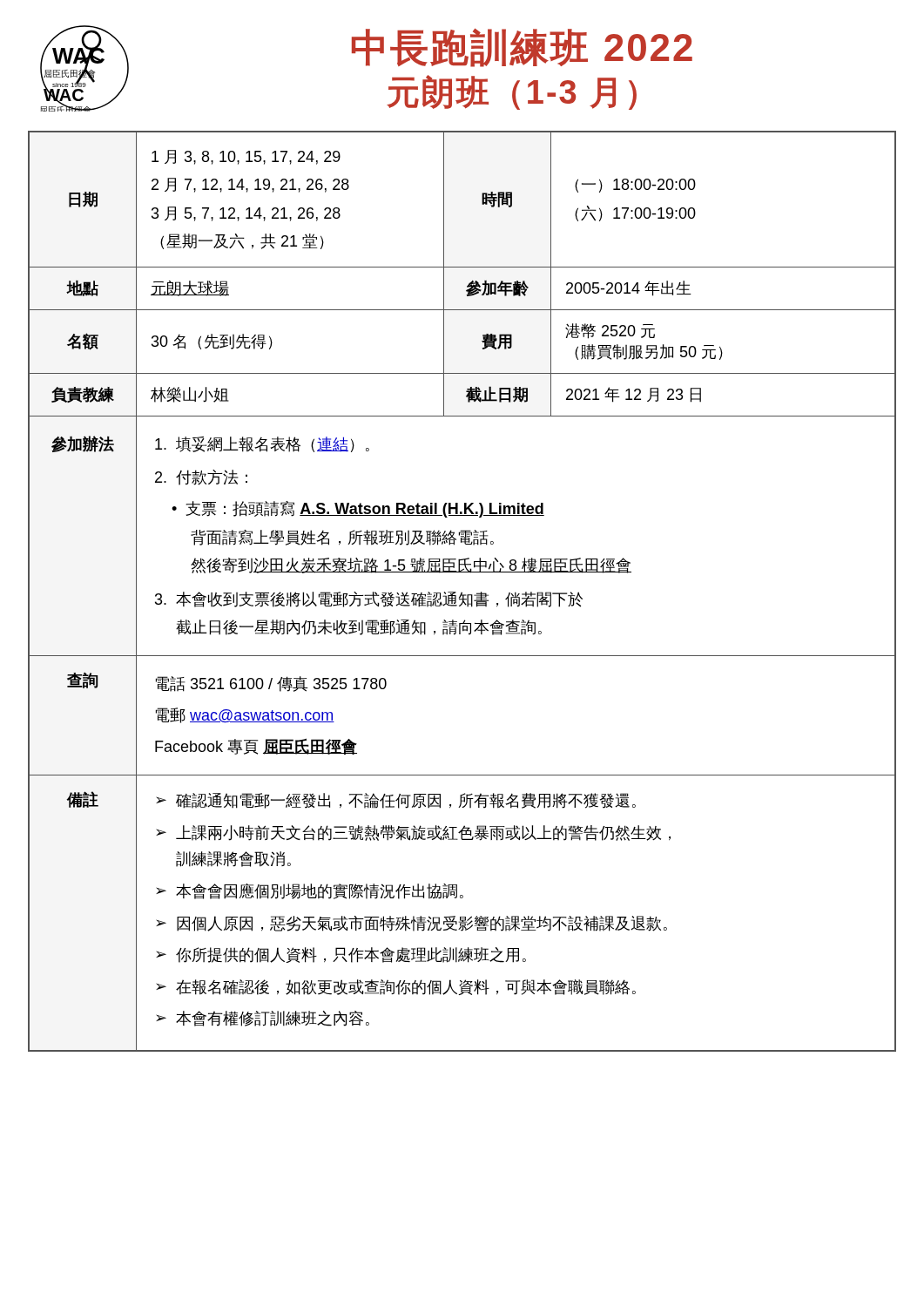Locate the title containing "中長跑訓練班 2022 元朗班（1-3 月）"

[523, 70]
